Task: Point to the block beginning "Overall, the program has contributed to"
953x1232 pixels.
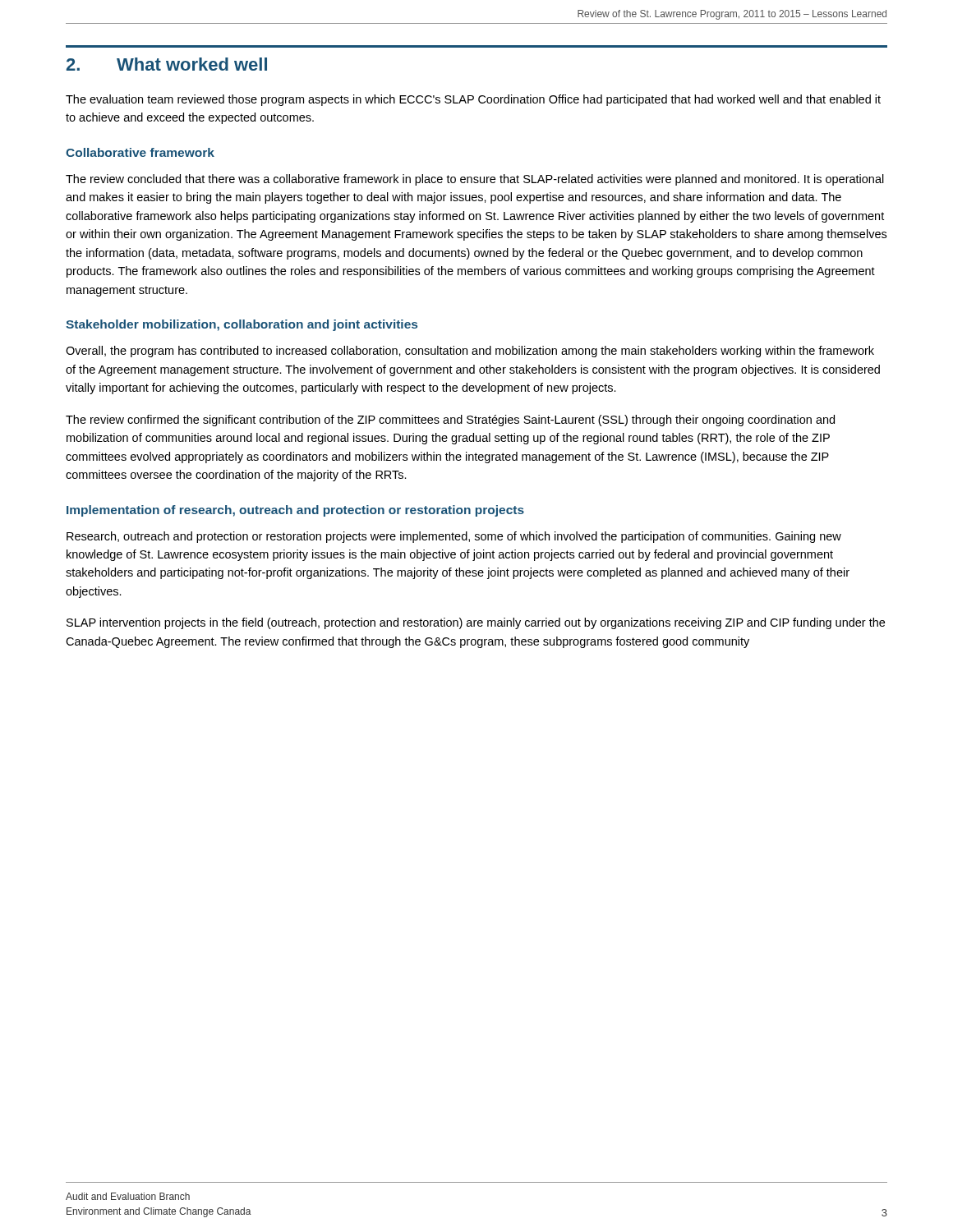Action: pyautogui.click(x=473, y=369)
